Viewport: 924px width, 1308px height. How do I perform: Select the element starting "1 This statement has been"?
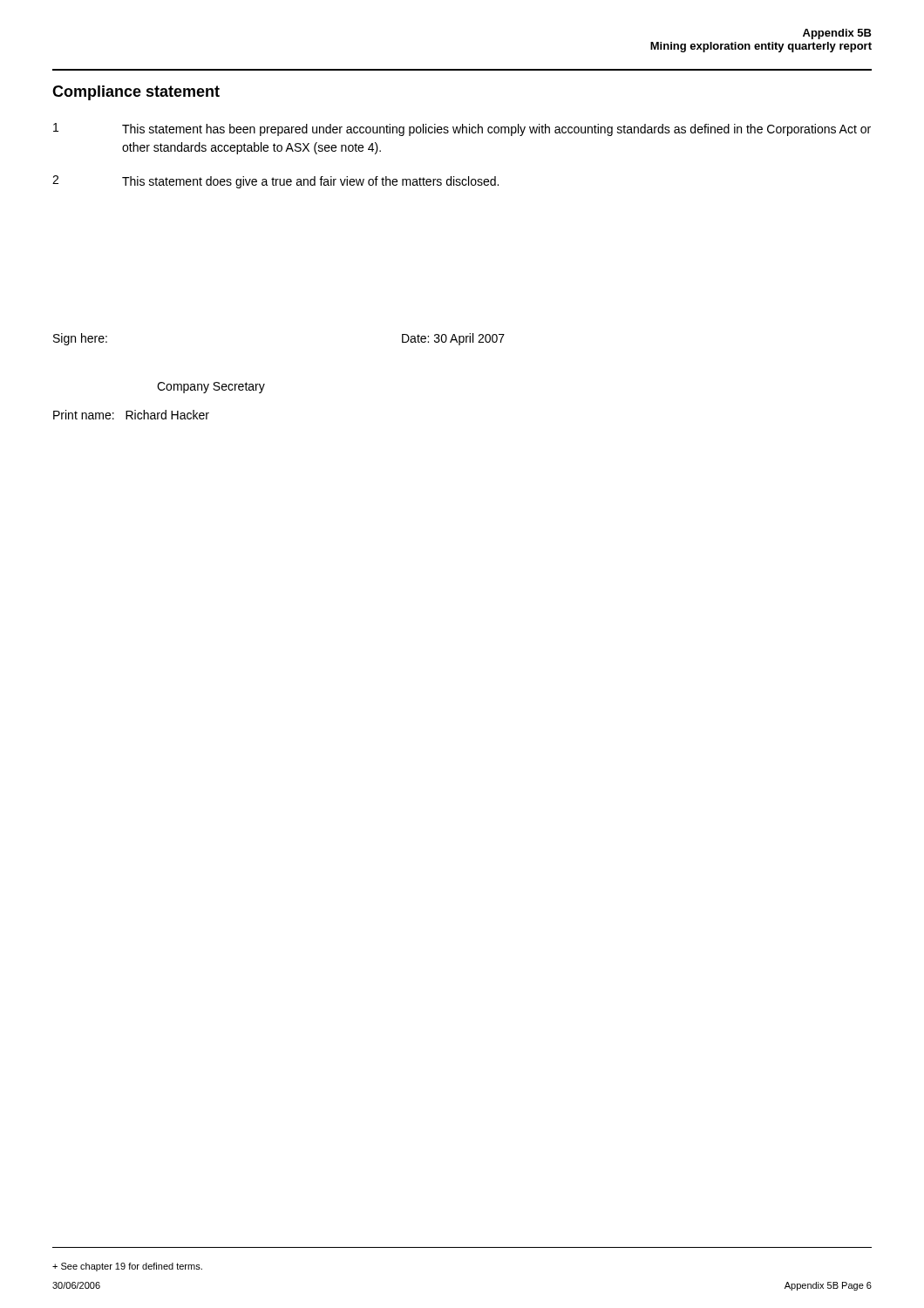point(462,139)
